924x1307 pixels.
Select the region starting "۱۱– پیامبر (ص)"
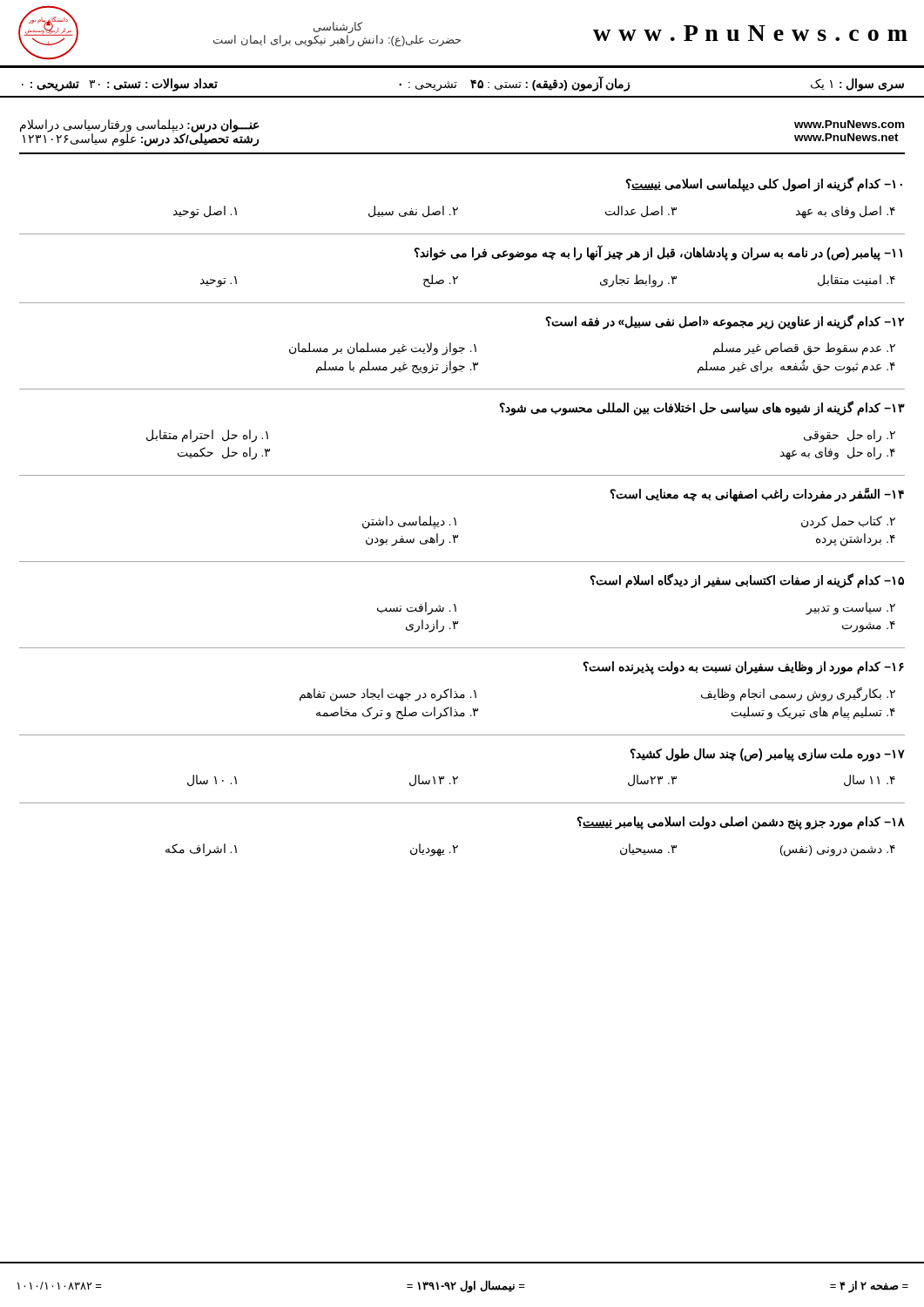(462, 265)
